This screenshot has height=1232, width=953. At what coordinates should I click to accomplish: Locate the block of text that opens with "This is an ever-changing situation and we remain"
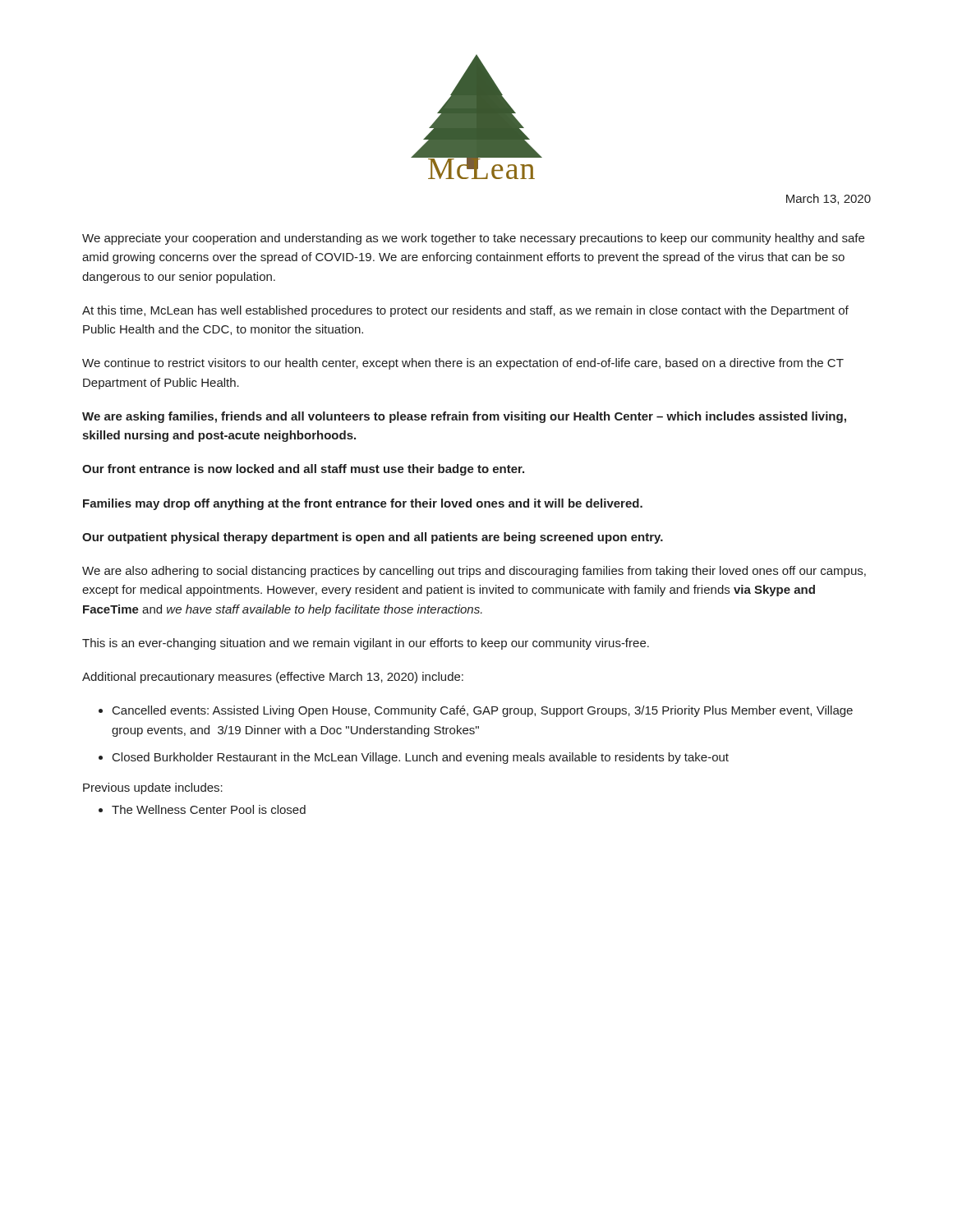pos(366,642)
